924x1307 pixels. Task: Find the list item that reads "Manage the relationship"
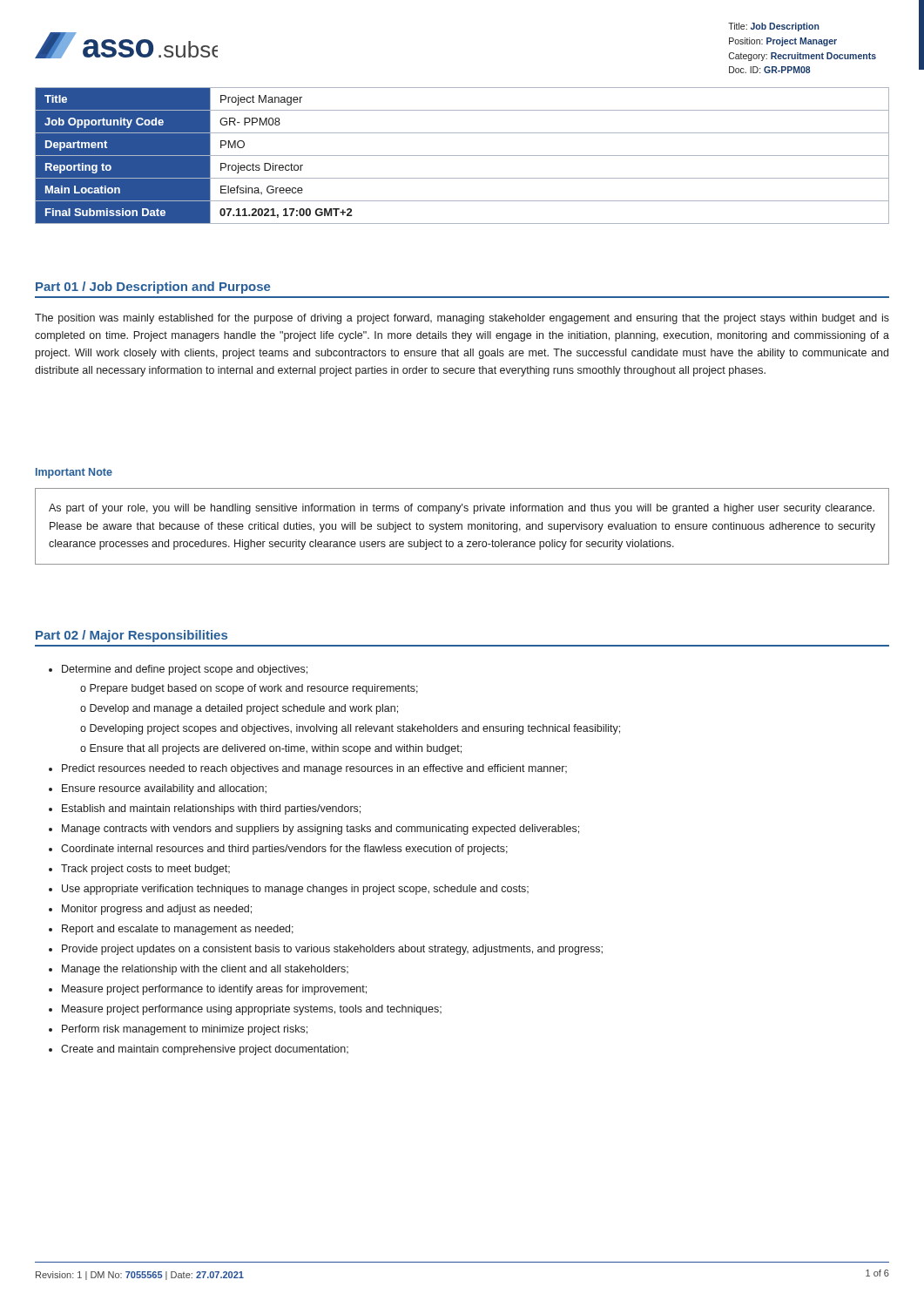(x=205, y=969)
